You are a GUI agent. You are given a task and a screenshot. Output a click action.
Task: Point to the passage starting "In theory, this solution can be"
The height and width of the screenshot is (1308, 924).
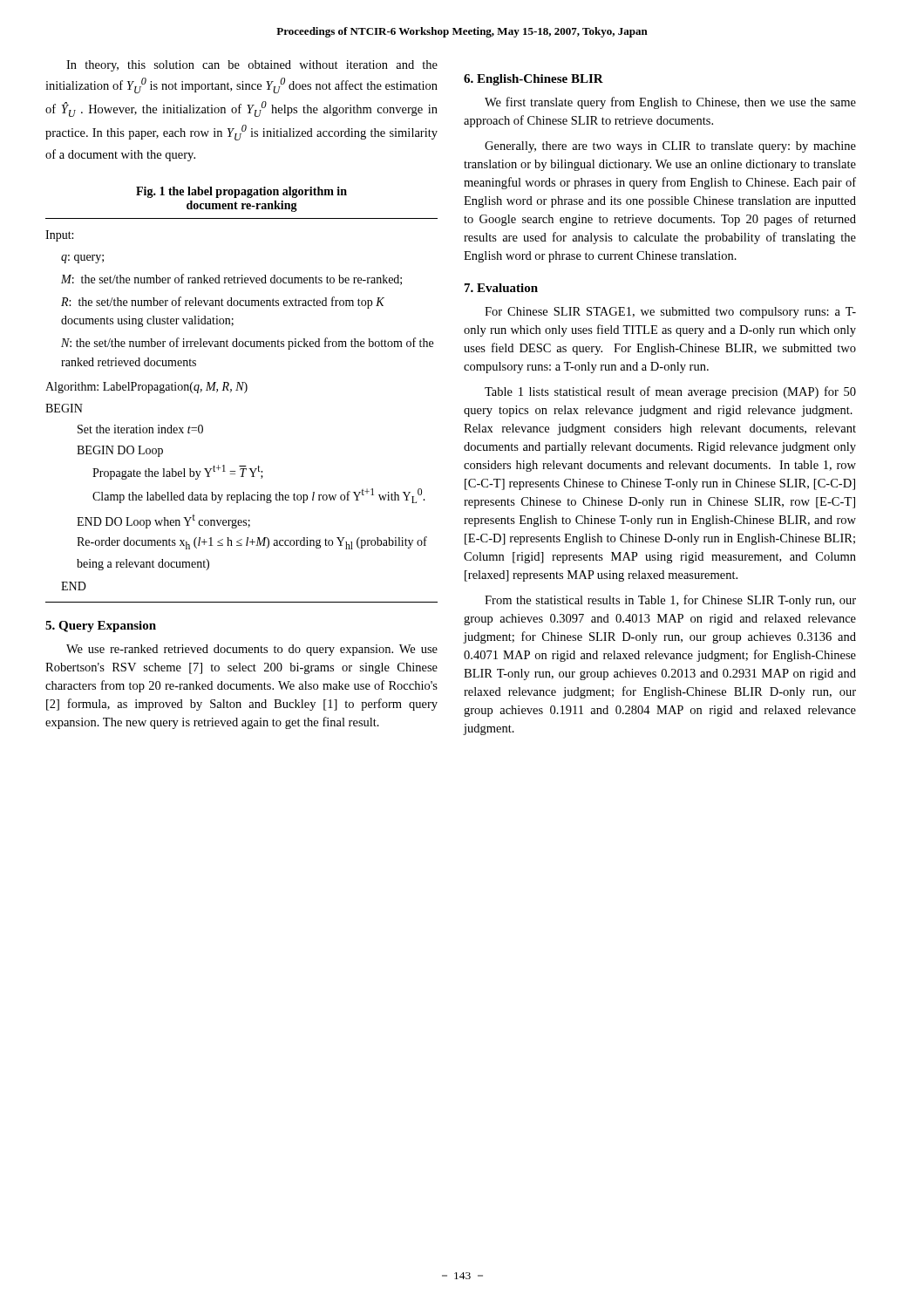pyautogui.click(x=241, y=110)
